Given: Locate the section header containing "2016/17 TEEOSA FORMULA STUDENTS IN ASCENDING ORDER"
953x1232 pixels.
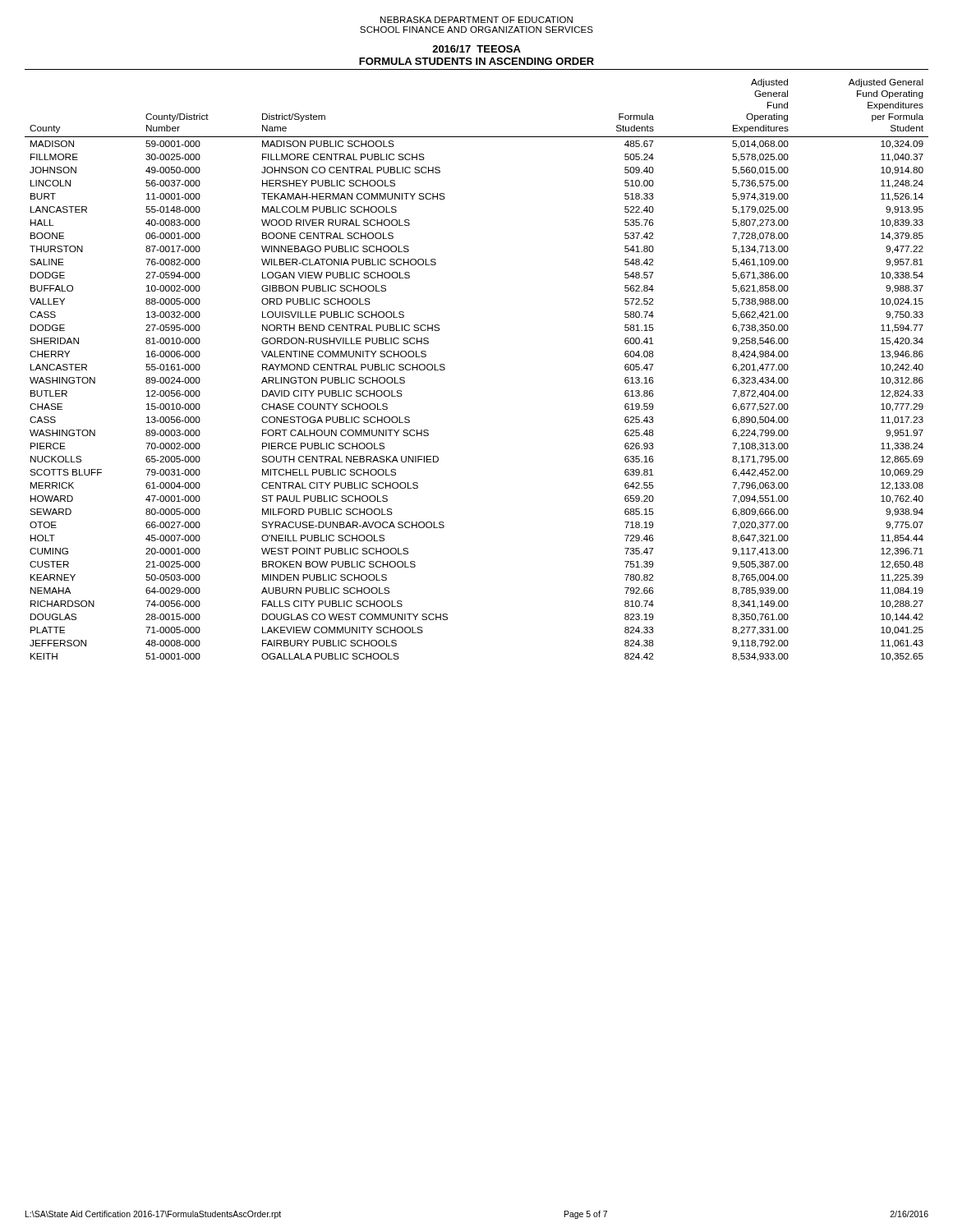Looking at the screenshot, I should click(x=476, y=55).
